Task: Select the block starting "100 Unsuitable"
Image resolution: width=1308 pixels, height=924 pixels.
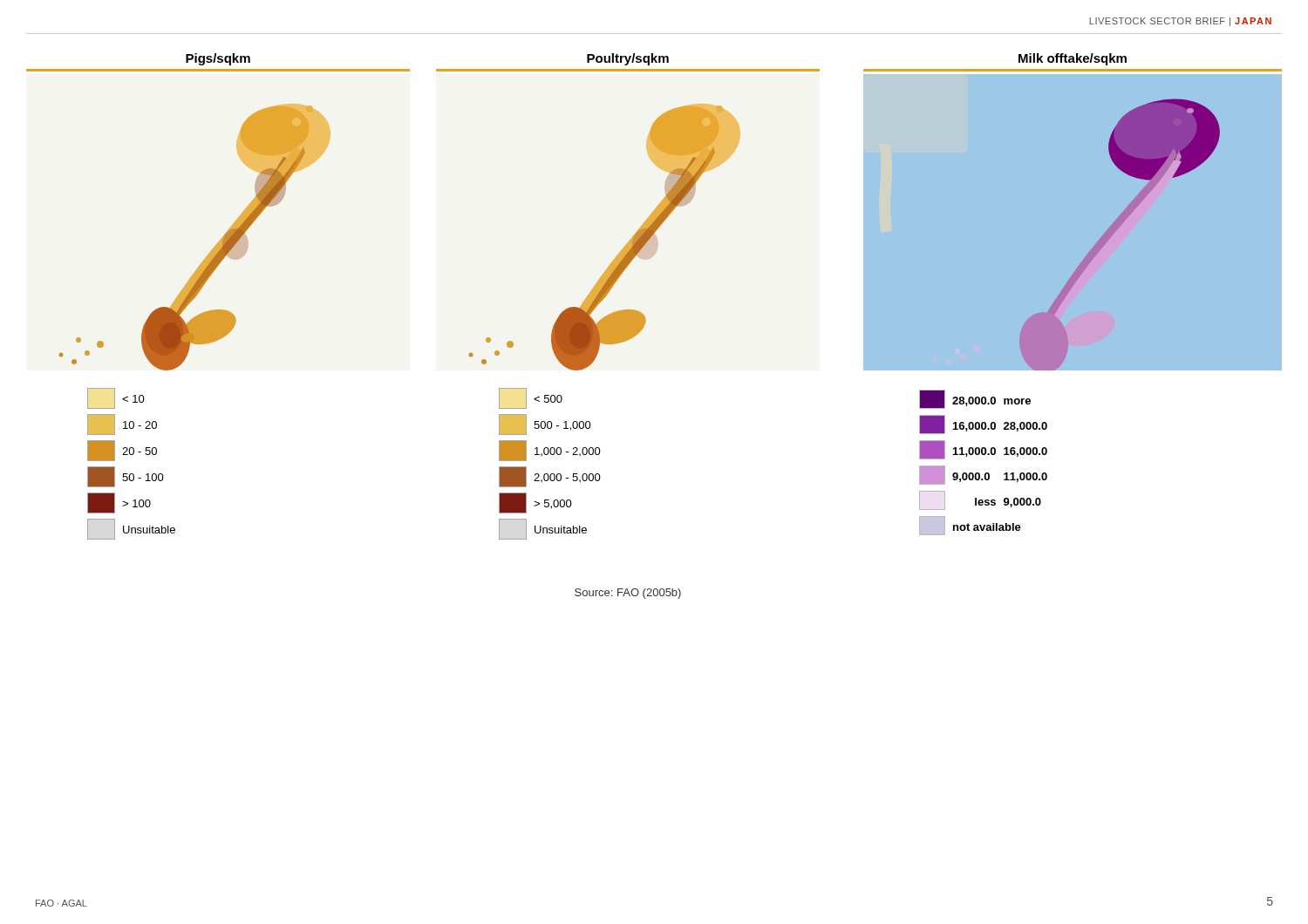Action: 131,464
